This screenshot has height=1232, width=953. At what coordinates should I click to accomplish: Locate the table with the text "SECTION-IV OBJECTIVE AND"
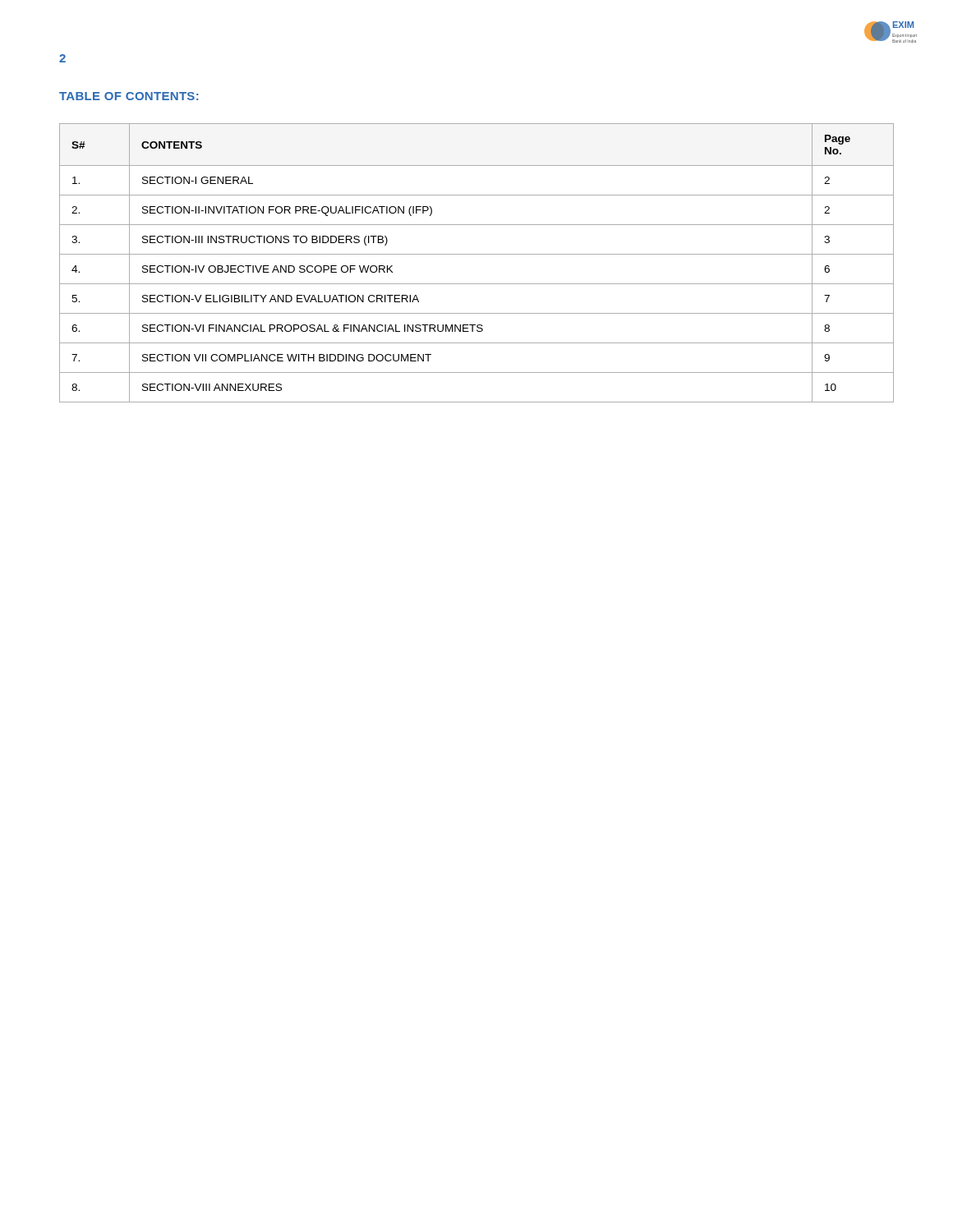pos(476,263)
